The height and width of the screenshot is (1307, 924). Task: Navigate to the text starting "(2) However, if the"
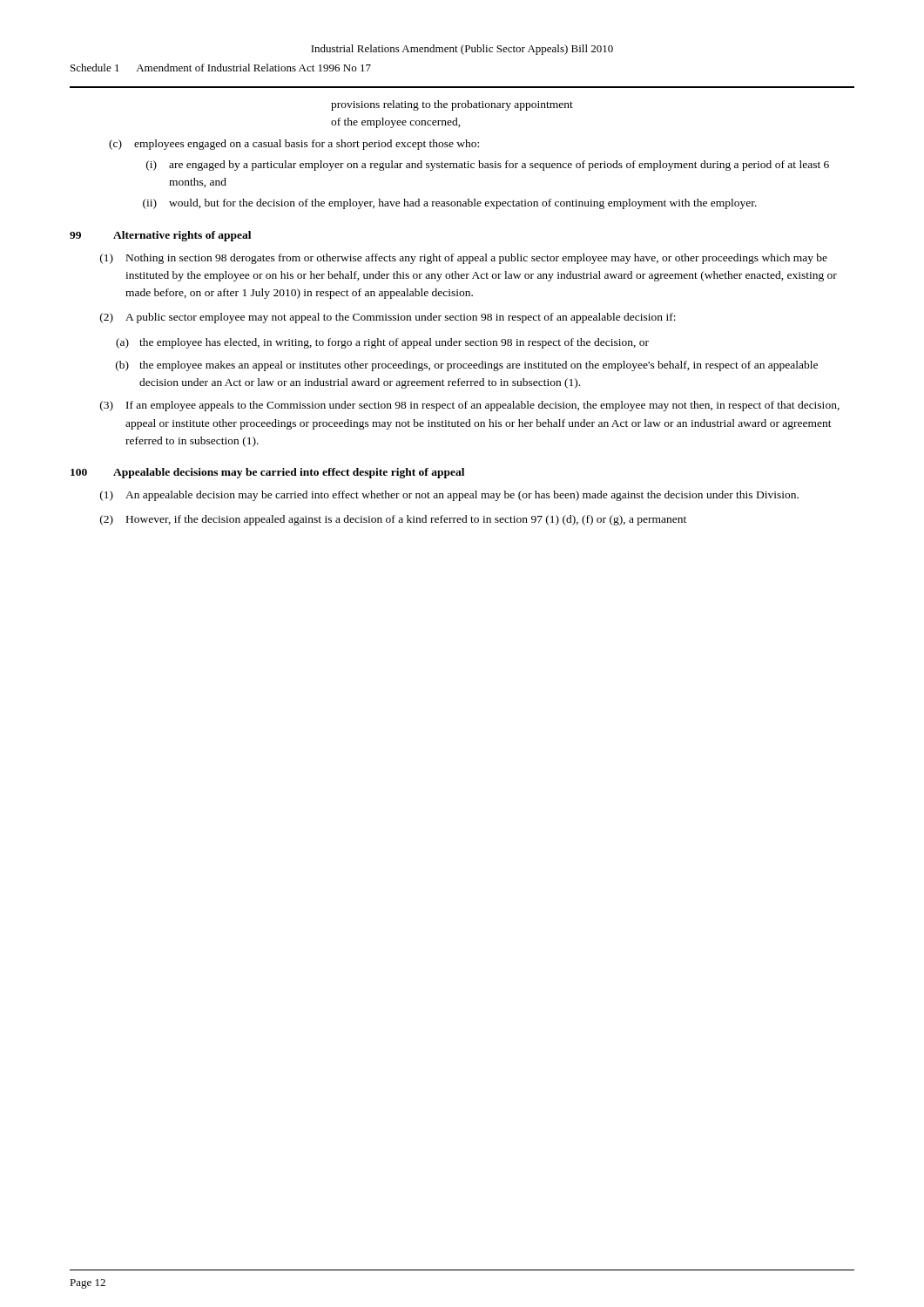click(x=462, y=520)
